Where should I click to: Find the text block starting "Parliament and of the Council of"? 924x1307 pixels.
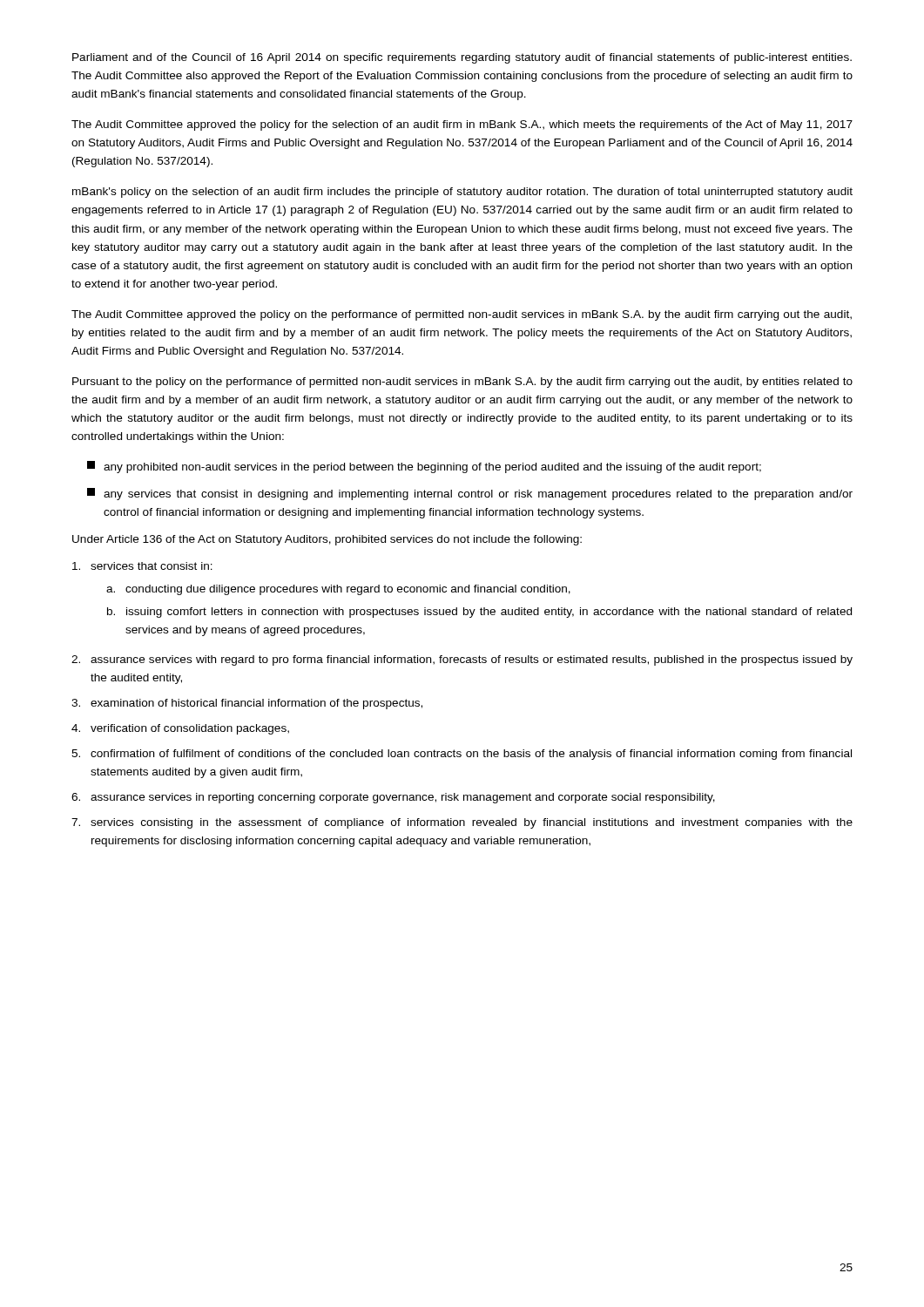pyautogui.click(x=462, y=75)
